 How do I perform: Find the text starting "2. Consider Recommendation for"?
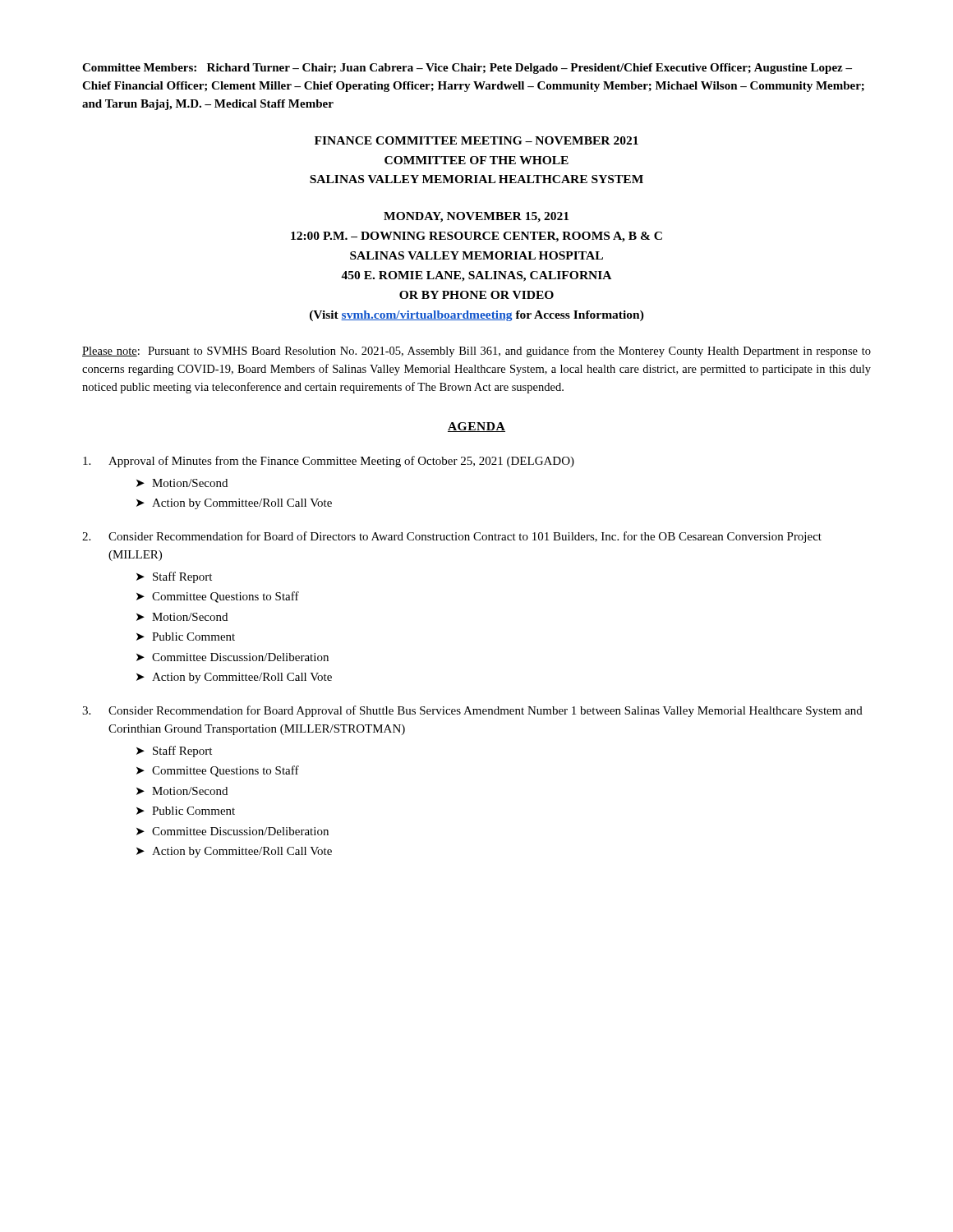(x=452, y=537)
